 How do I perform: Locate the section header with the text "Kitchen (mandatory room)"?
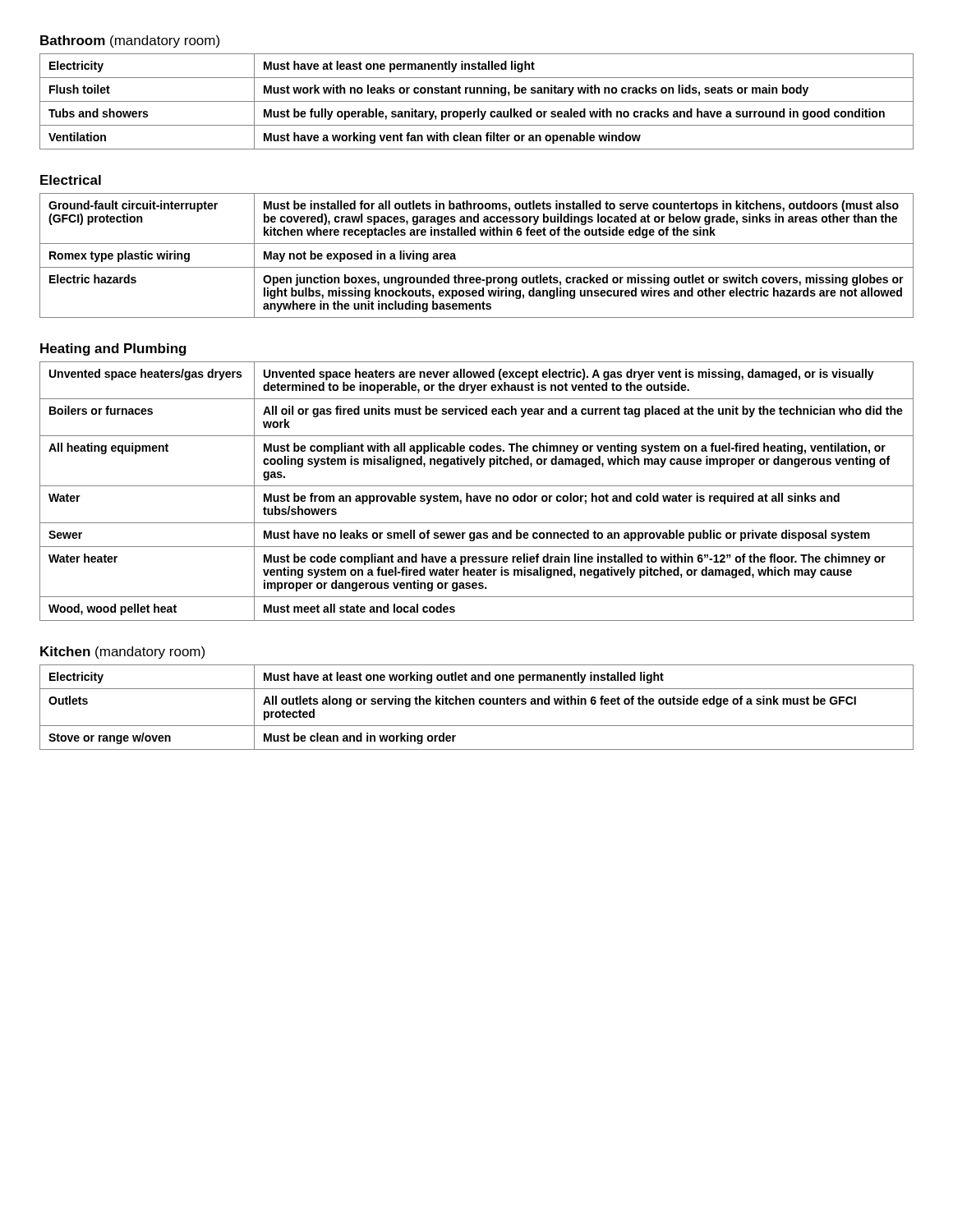point(123,652)
